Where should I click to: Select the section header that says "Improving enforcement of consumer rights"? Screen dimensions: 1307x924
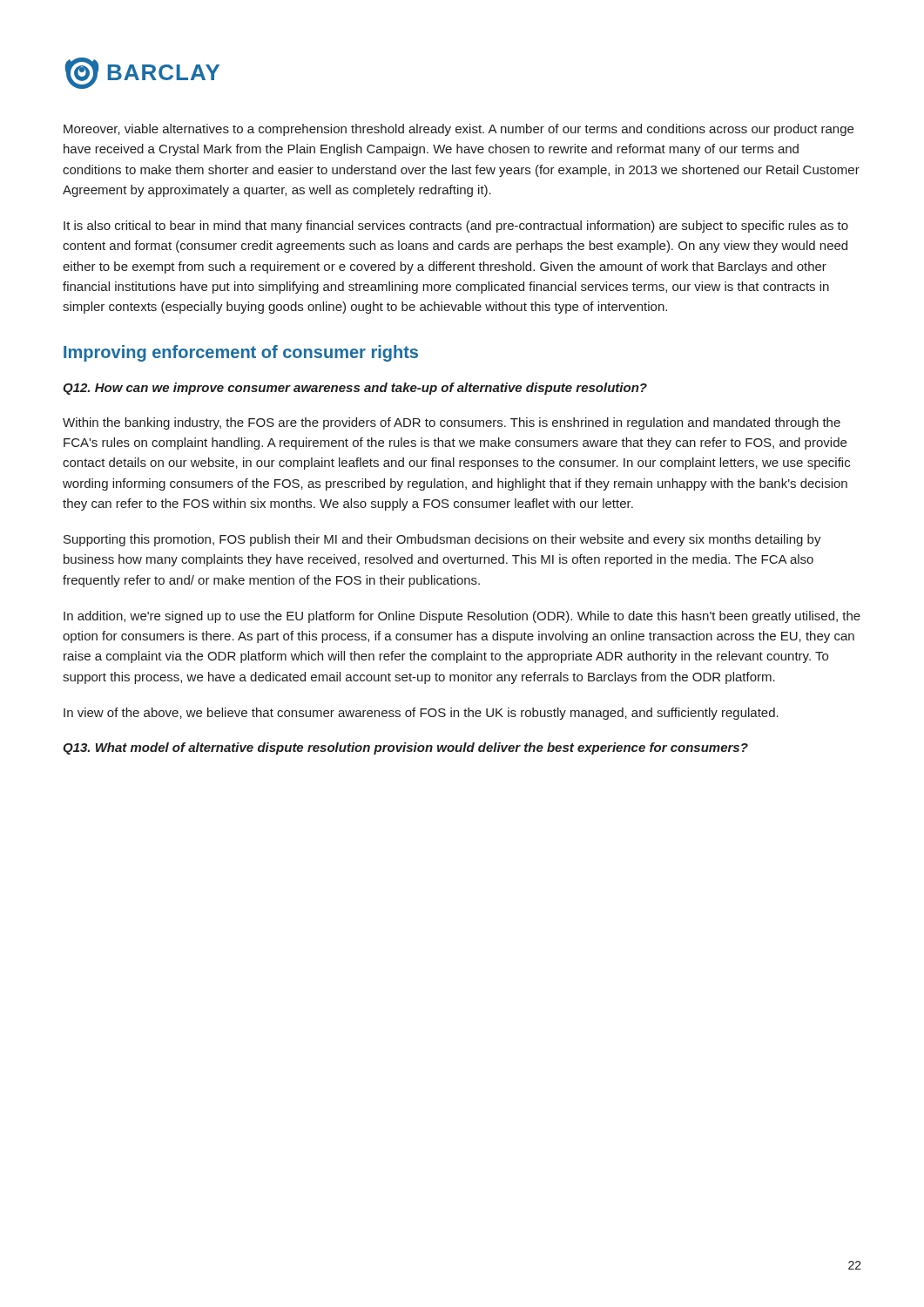pyautogui.click(x=241, y=352)
